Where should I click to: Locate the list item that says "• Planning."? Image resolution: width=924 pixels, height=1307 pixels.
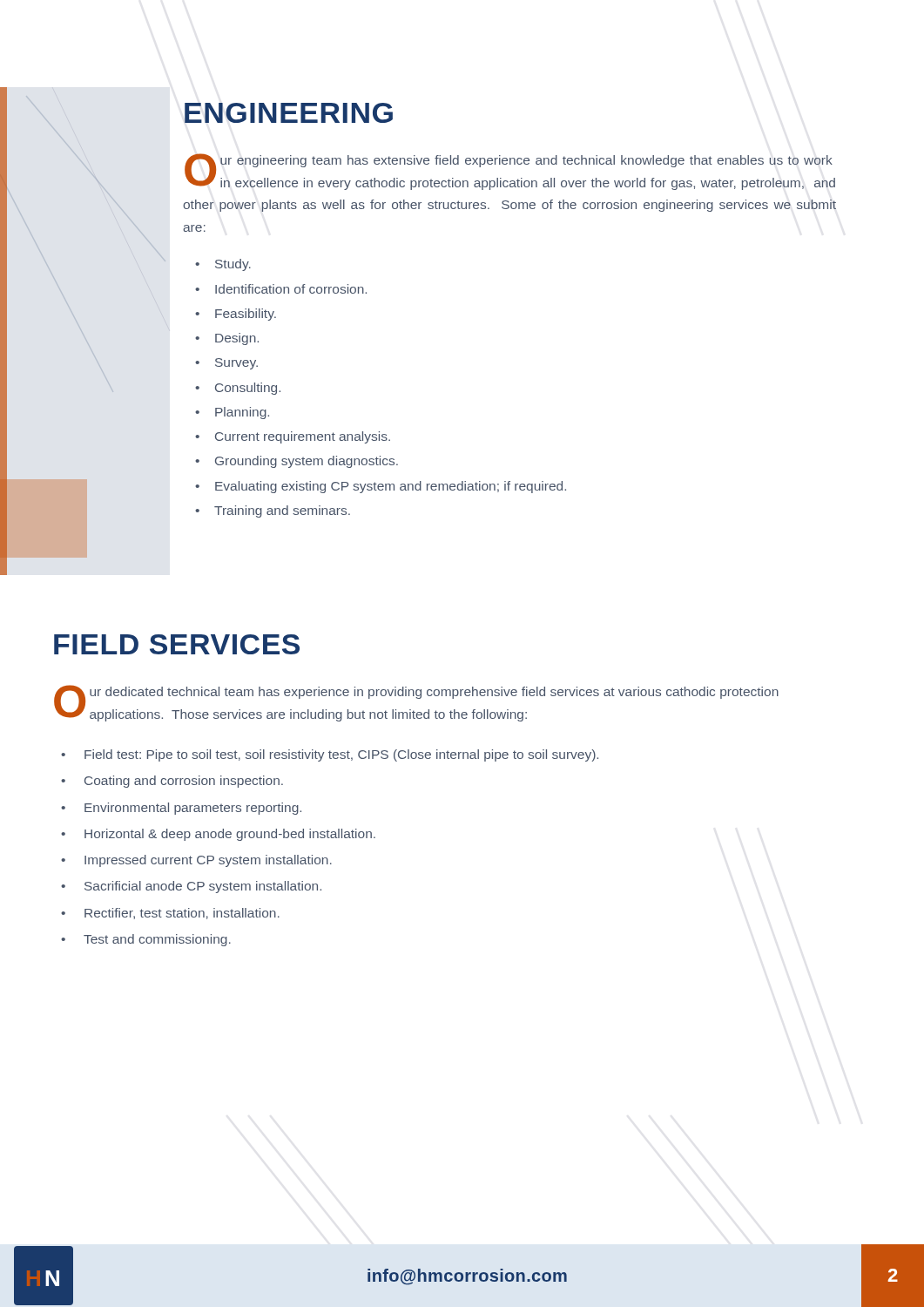(x=233, y=412)
